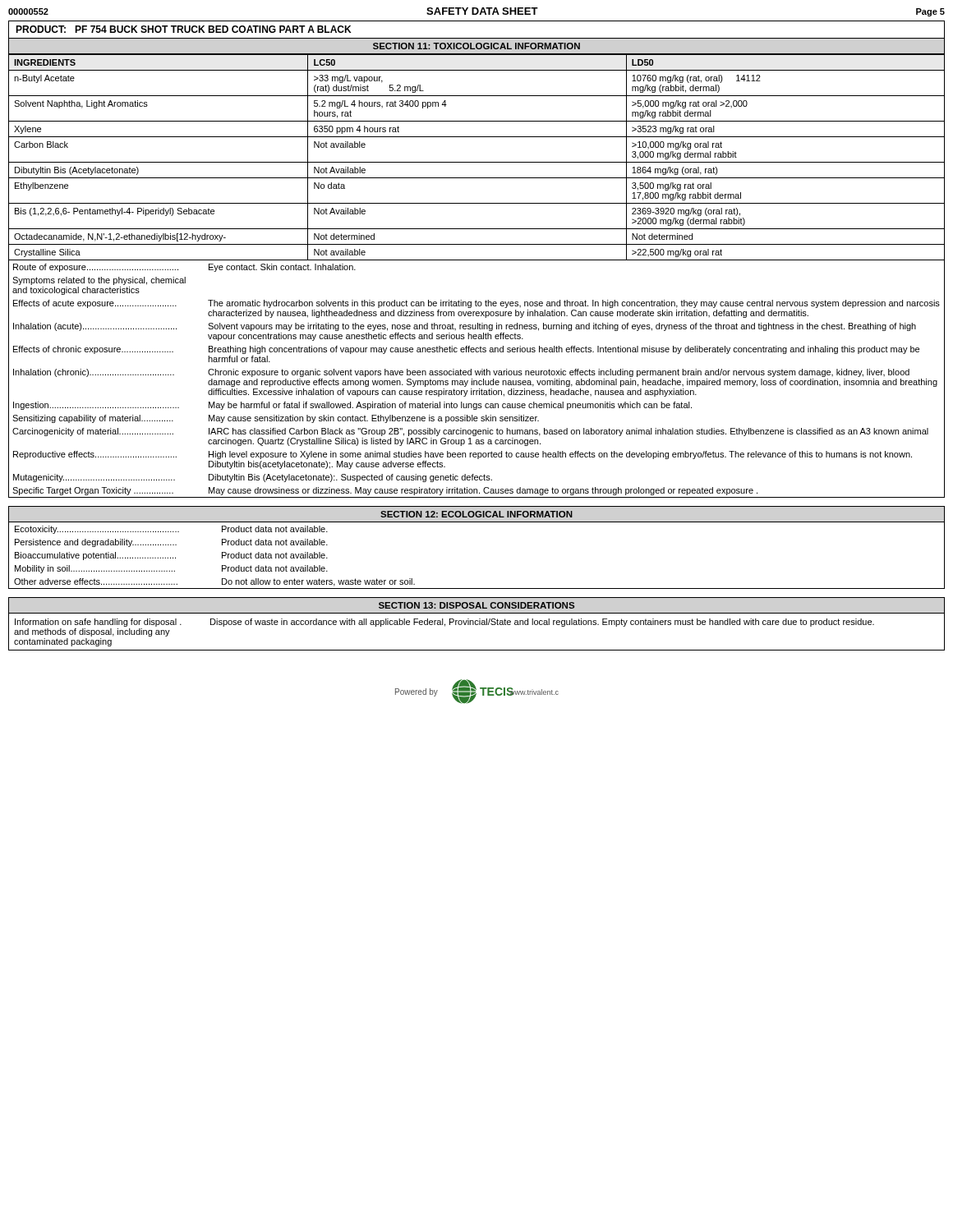Image resolution: width=953 pixels, height=1232 pixels.
Task: Click on the section header containing "PRODUCT: PF 754"
Action: click(x=184, y=30)
